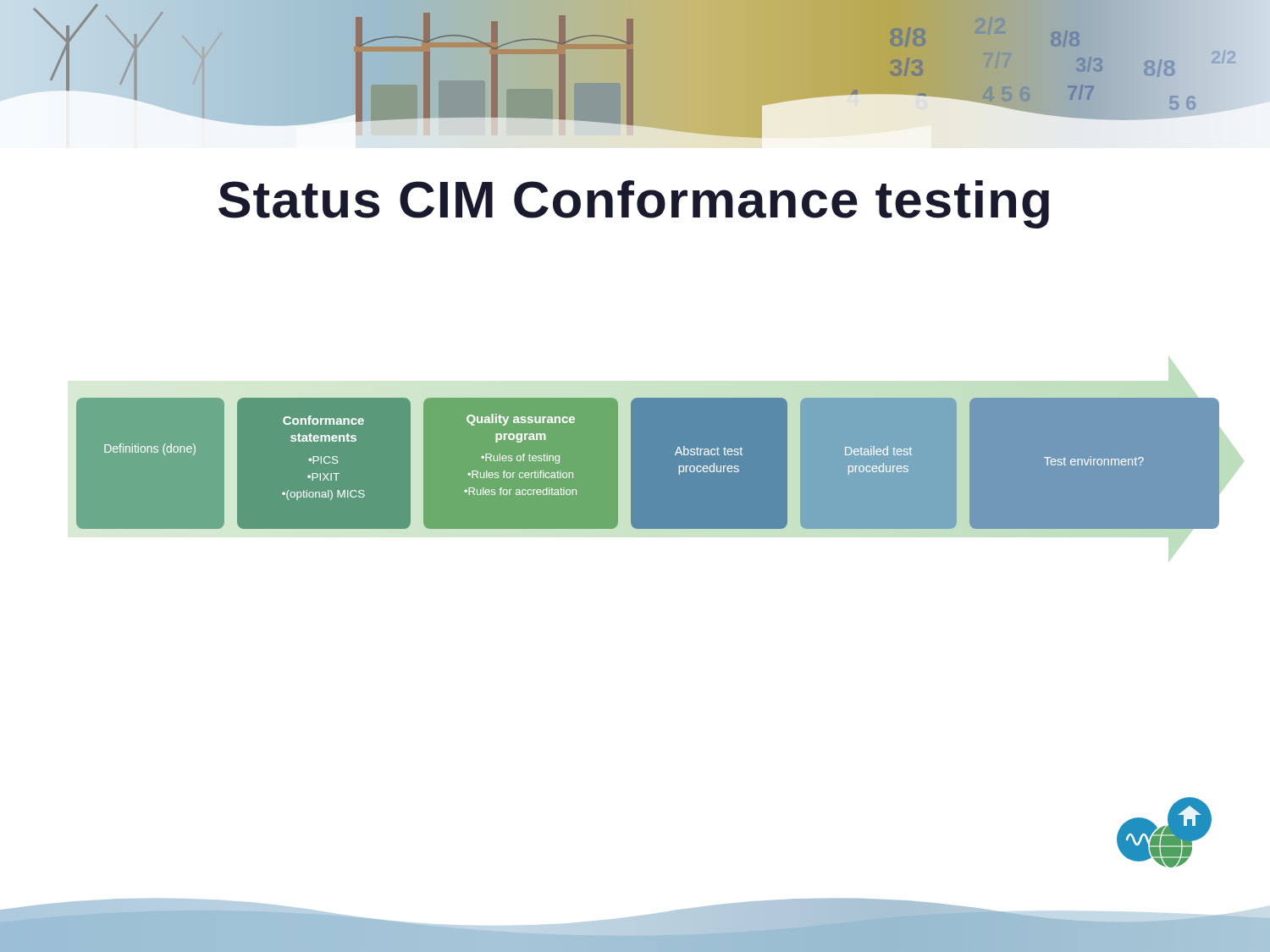Select the logo
This screenshot has width=1270, height=952.
point(1164,829)
